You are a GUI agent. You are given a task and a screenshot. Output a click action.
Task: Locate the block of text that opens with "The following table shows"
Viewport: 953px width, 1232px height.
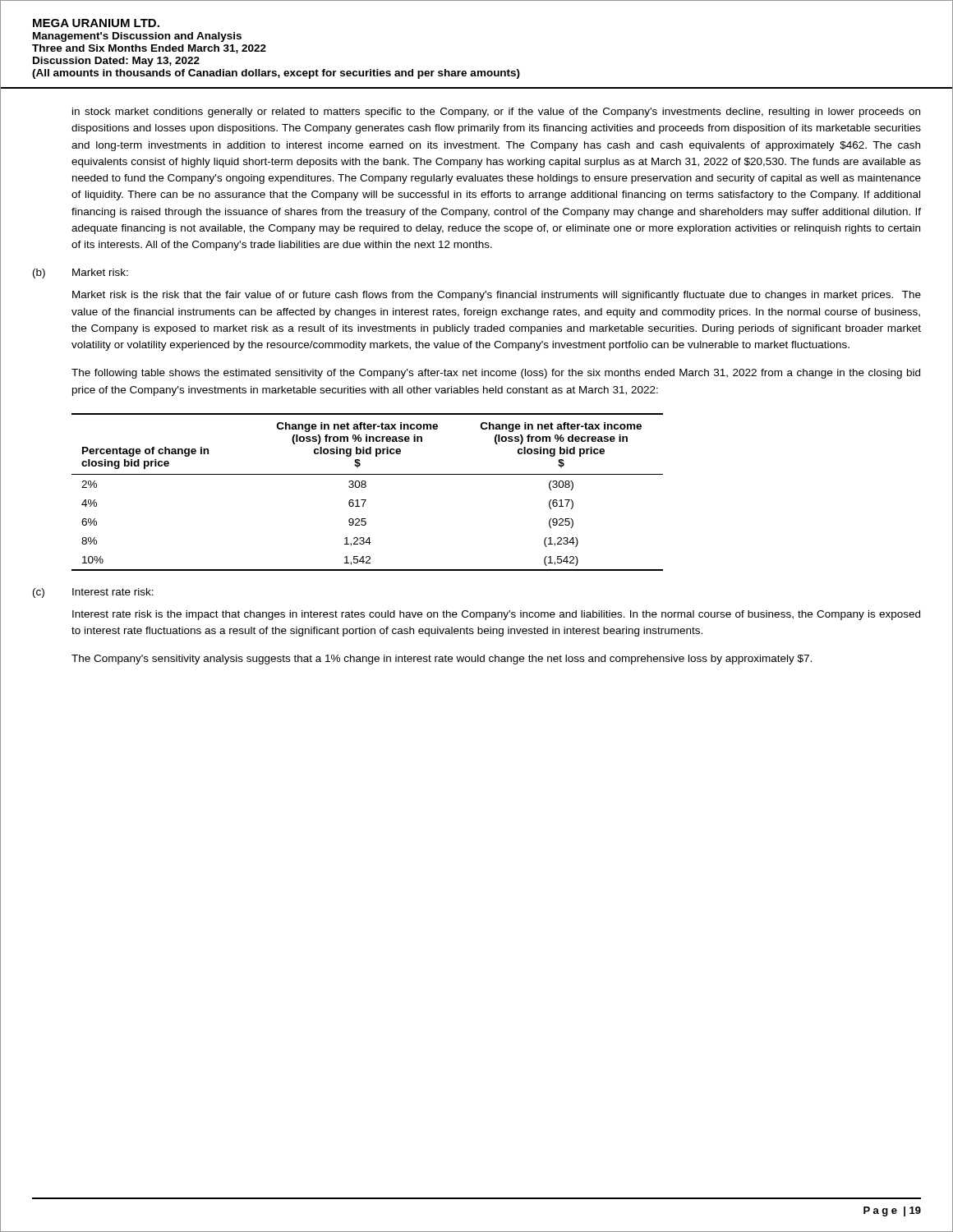click(496, 381)
